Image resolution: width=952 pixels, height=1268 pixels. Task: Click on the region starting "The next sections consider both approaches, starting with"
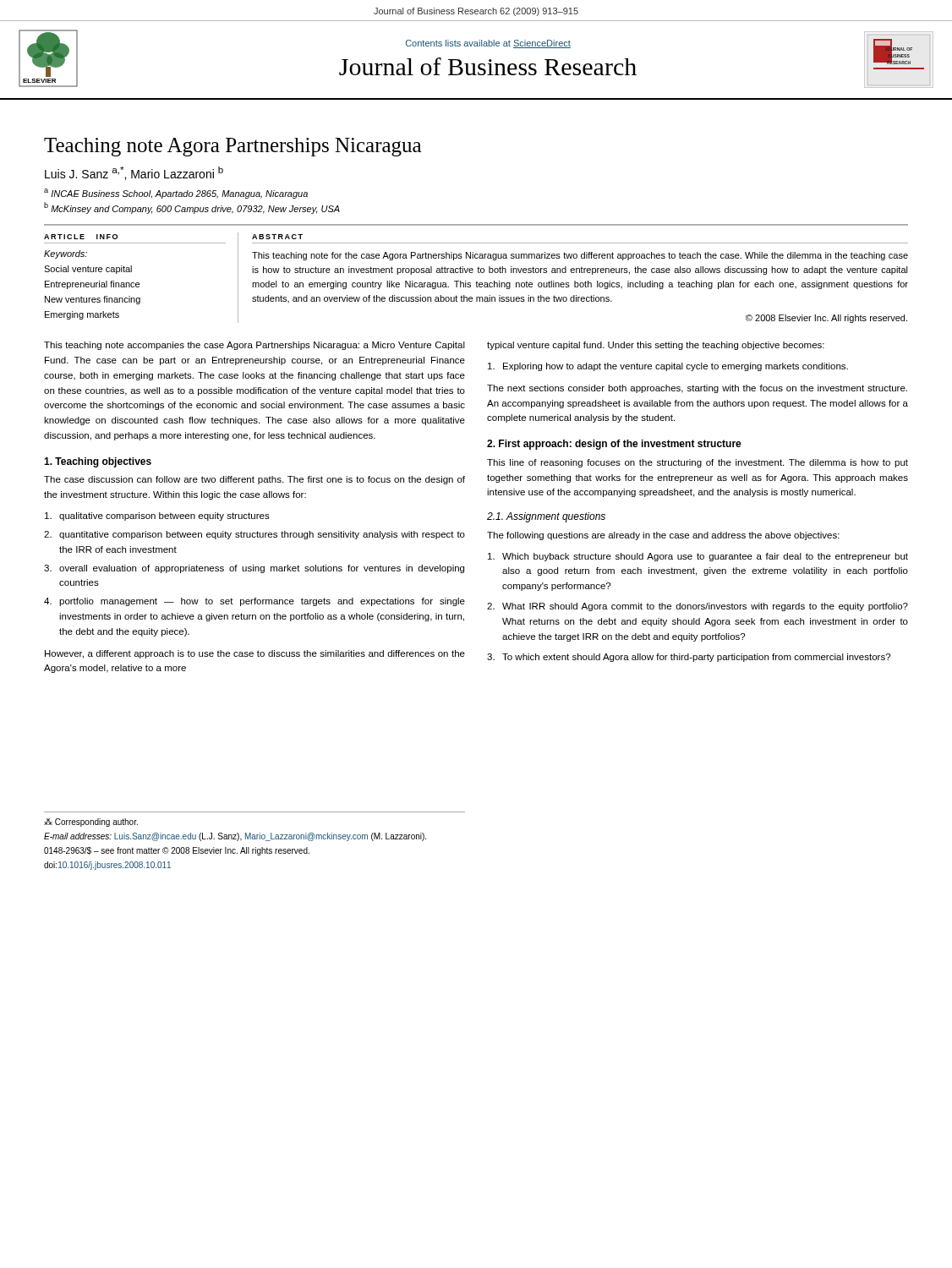coord(697,403)
